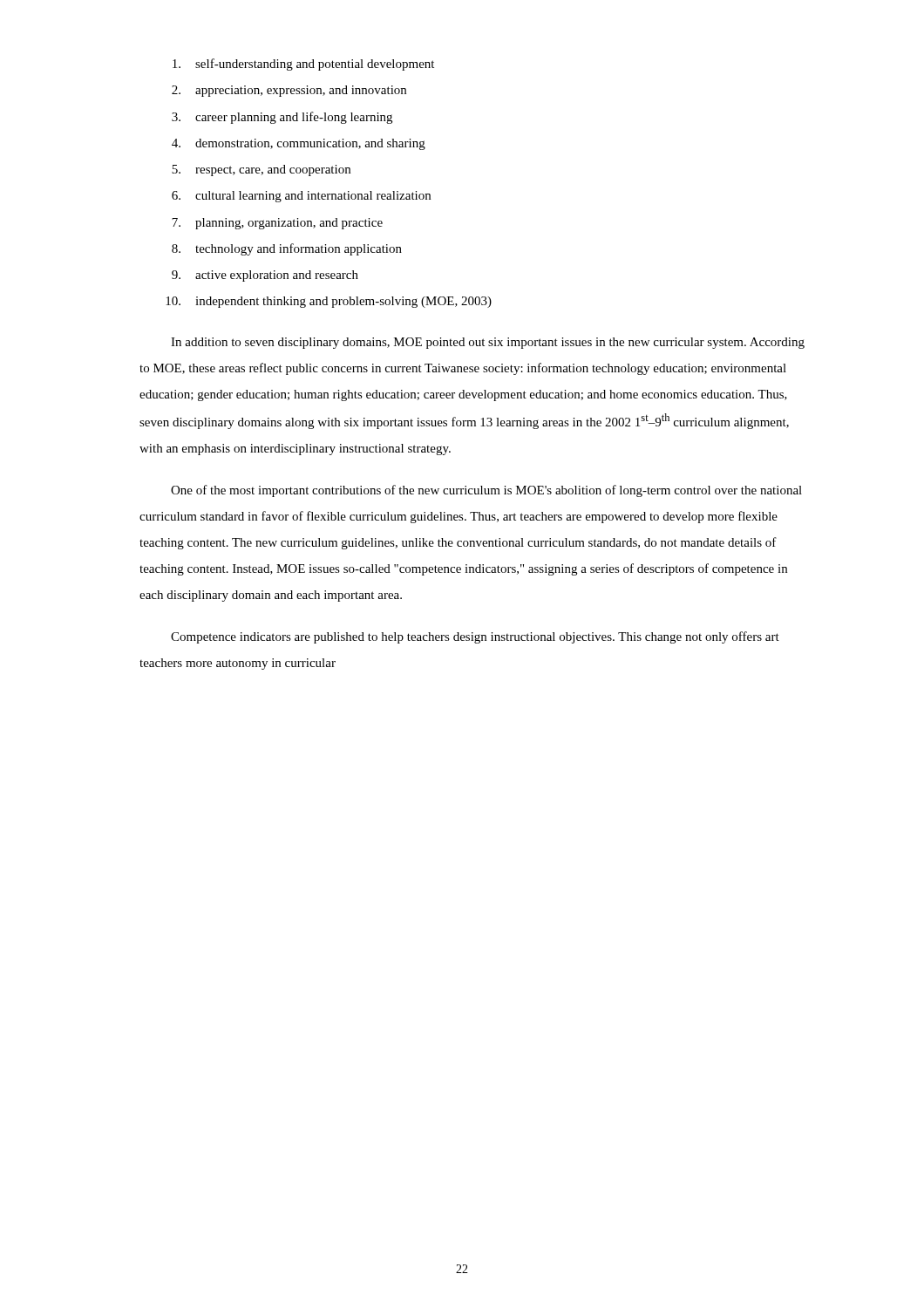
Task: Where is the passage that starts "Competence indicators are published to help"?
Action: pos(459,649)
